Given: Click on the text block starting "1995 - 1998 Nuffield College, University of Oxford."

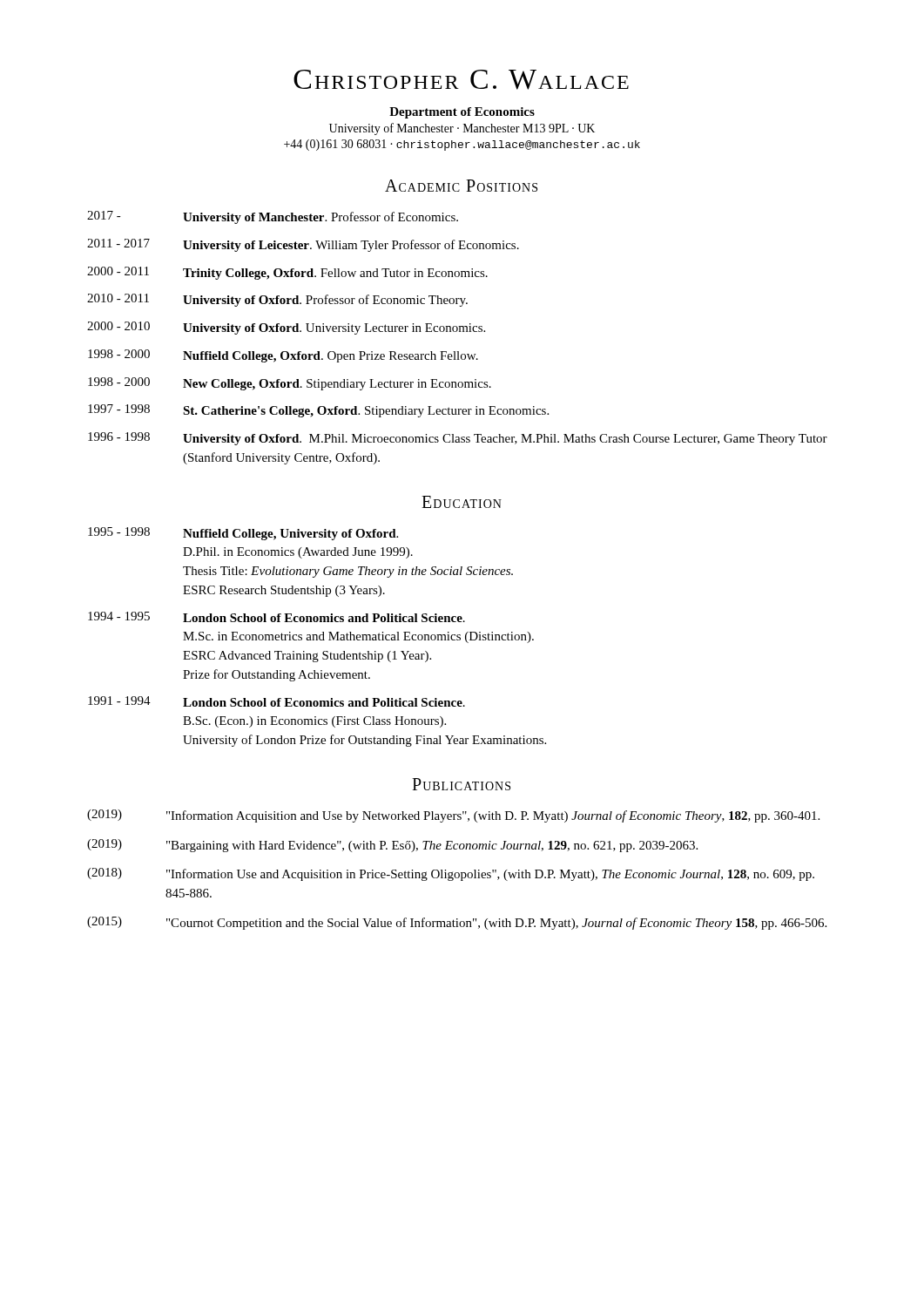Looking at the screenshot, I should (462, 562).
